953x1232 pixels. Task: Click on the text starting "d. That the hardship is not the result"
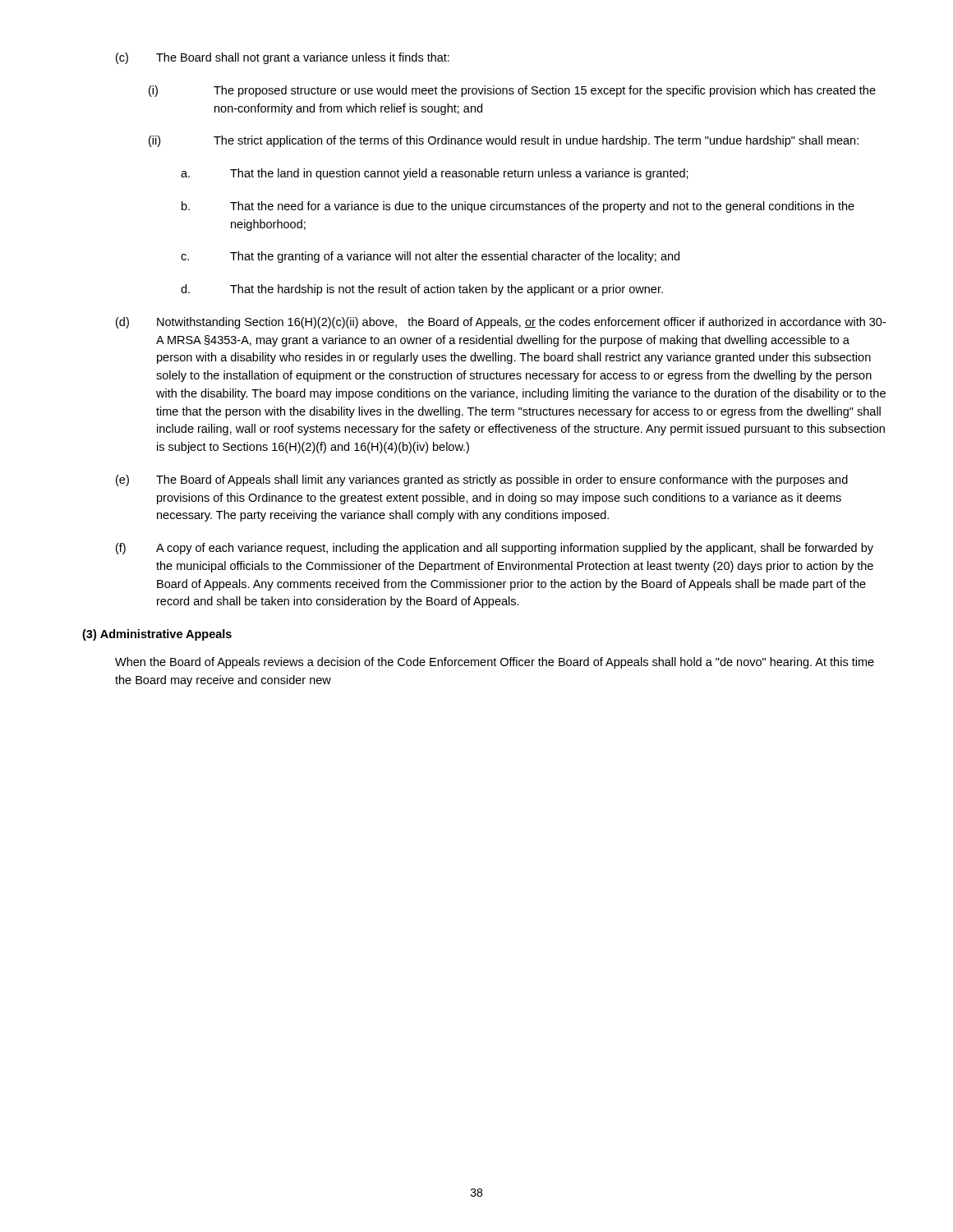coord(534,290)
